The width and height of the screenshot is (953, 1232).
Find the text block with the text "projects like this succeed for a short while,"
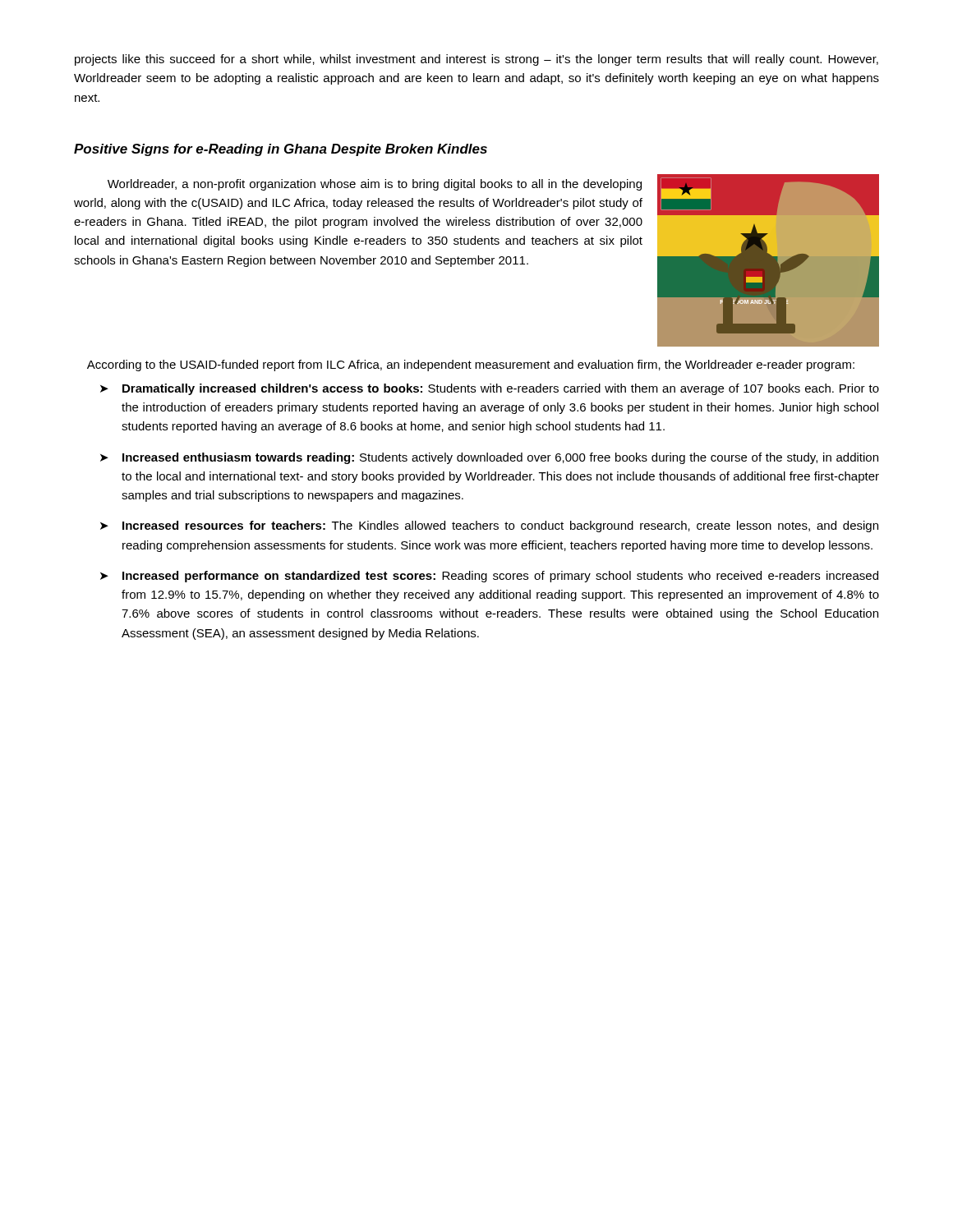(x=476, y=78)
